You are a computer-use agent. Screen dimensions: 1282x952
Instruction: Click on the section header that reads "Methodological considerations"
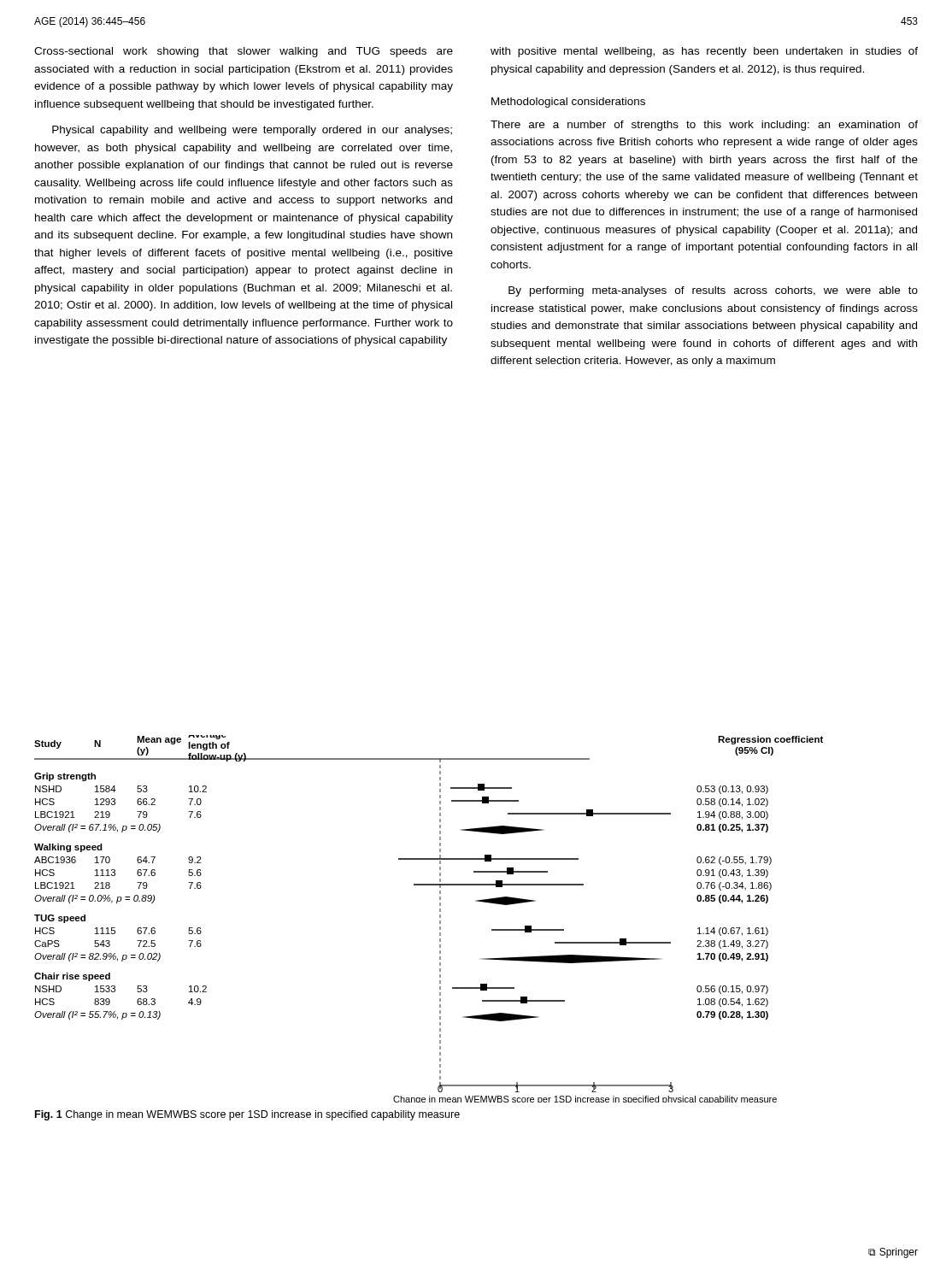568,103
